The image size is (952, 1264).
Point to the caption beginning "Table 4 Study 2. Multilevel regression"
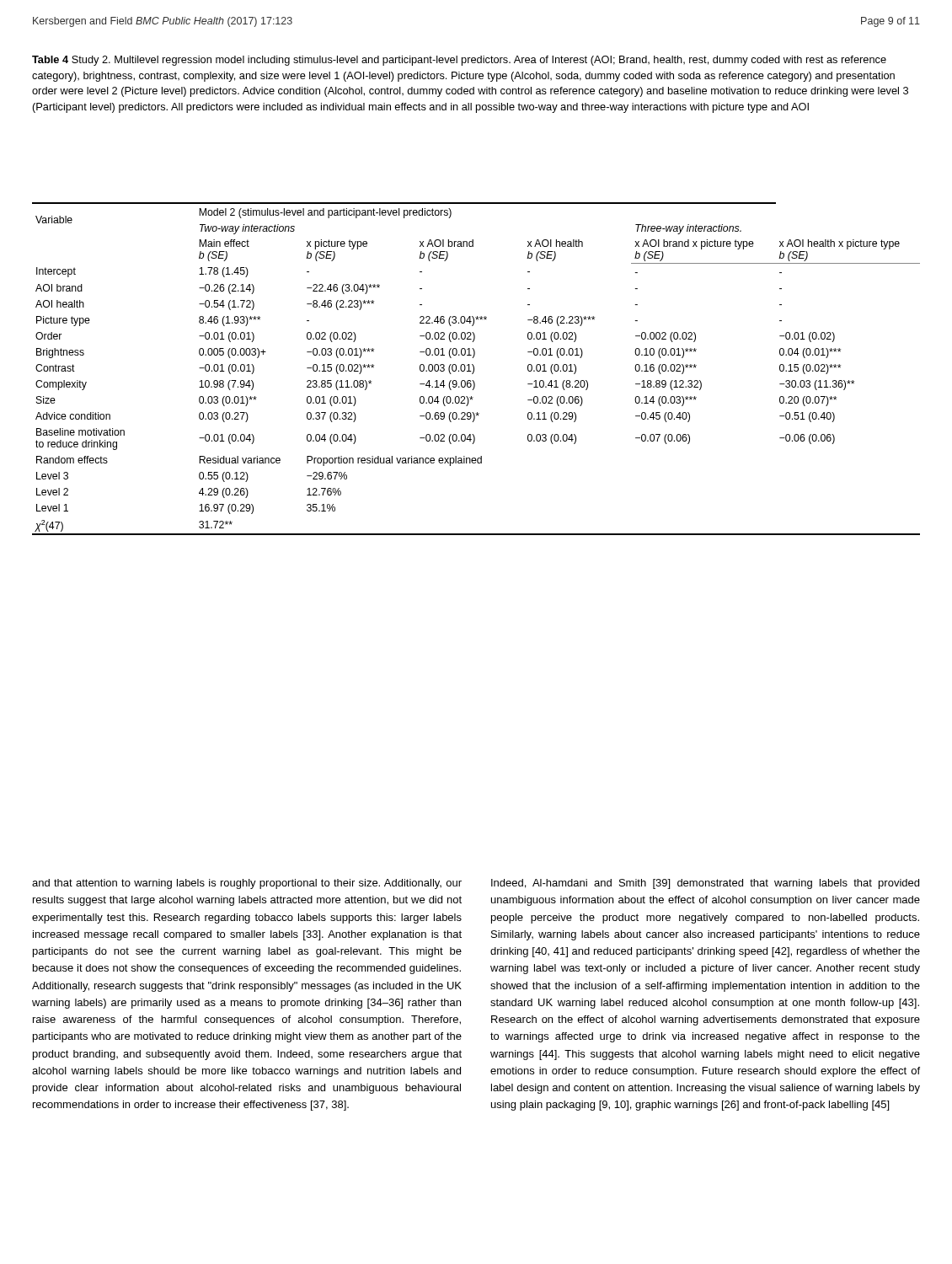[x=470, y=83]
